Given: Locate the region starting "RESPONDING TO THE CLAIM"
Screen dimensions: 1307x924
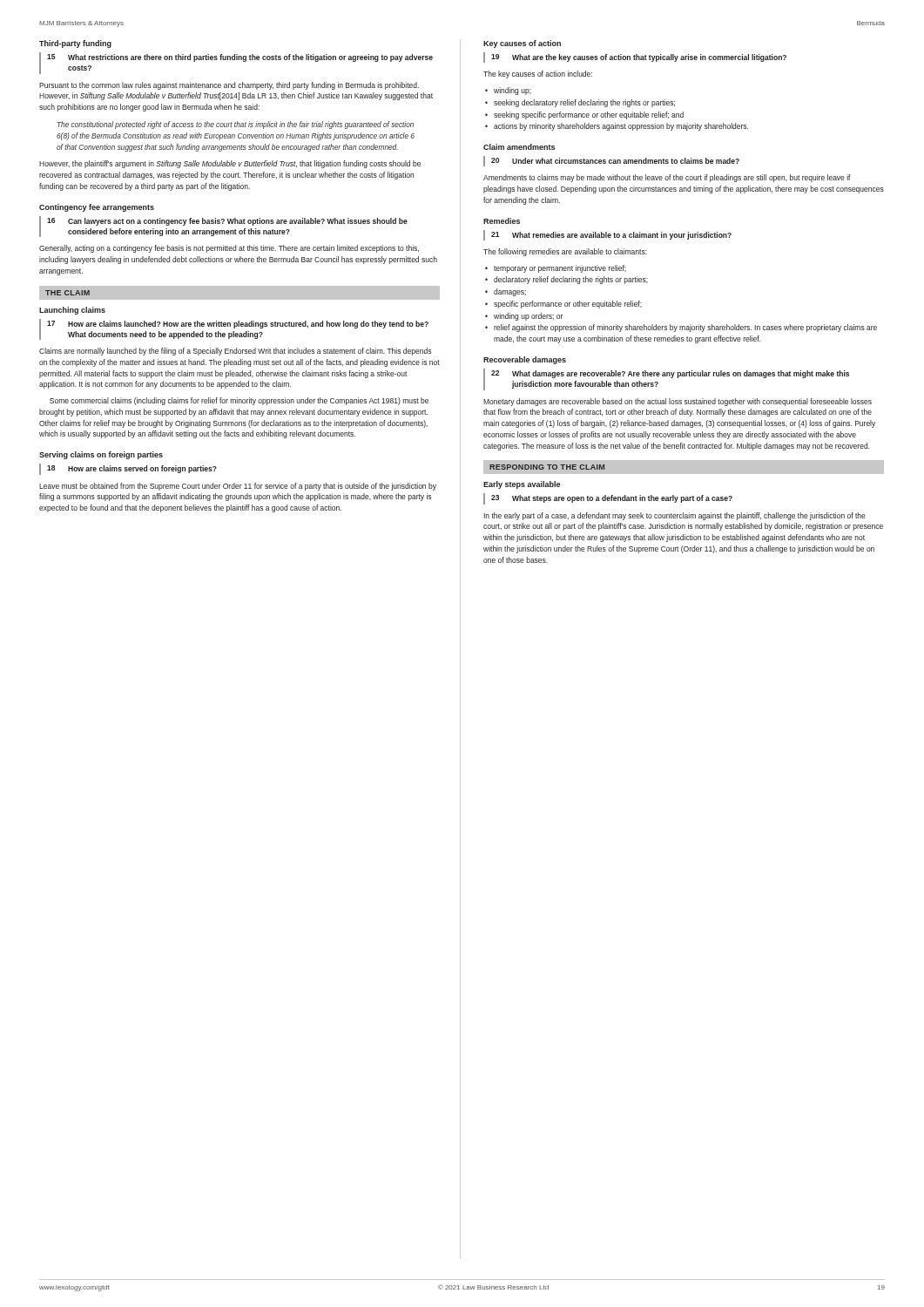Looking at the screenshot, I should tap(547, 467).
